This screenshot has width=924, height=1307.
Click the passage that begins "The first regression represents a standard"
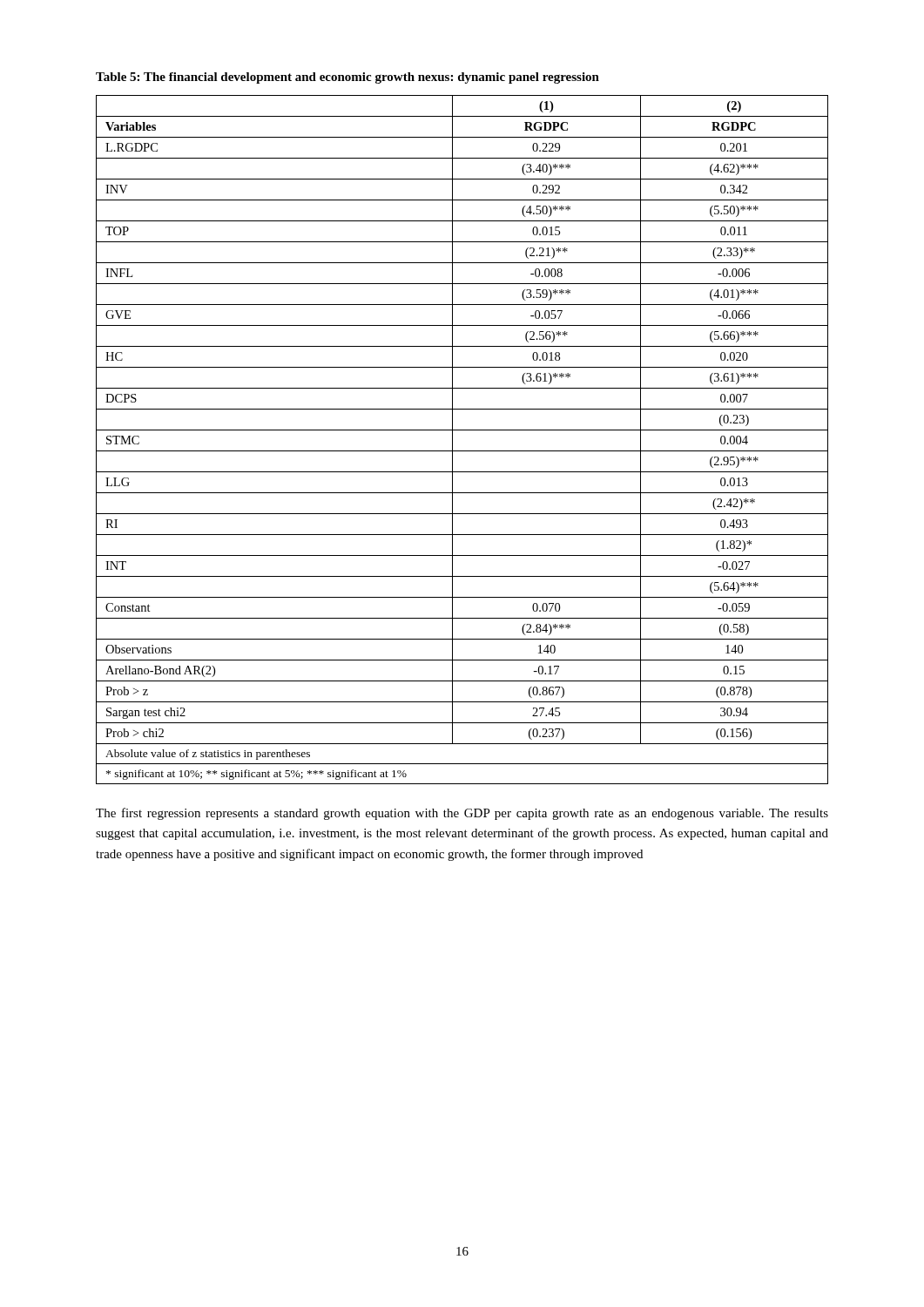[x=462, y=833]
